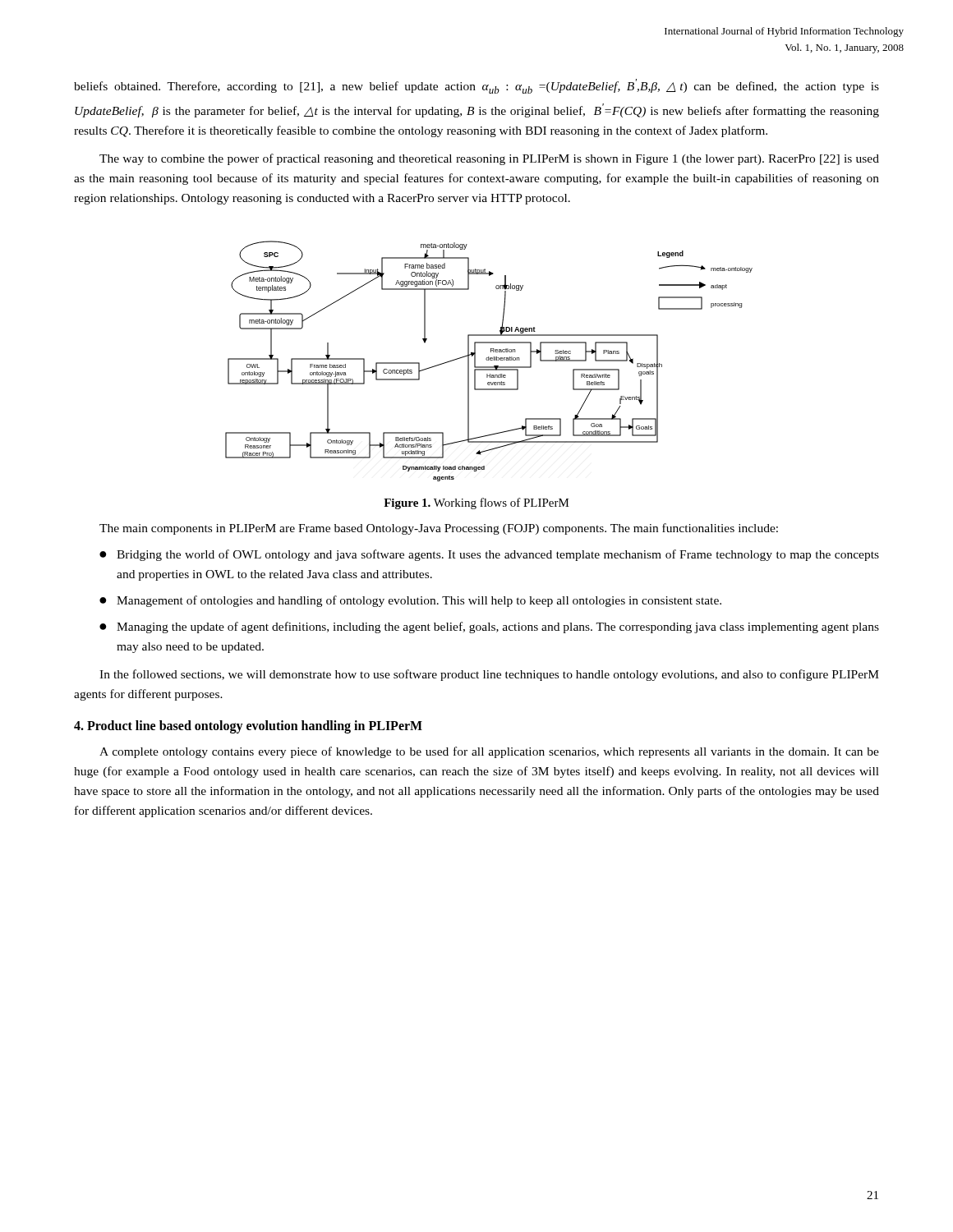
Task: Select the flowchart
Action: click(476, 356)
